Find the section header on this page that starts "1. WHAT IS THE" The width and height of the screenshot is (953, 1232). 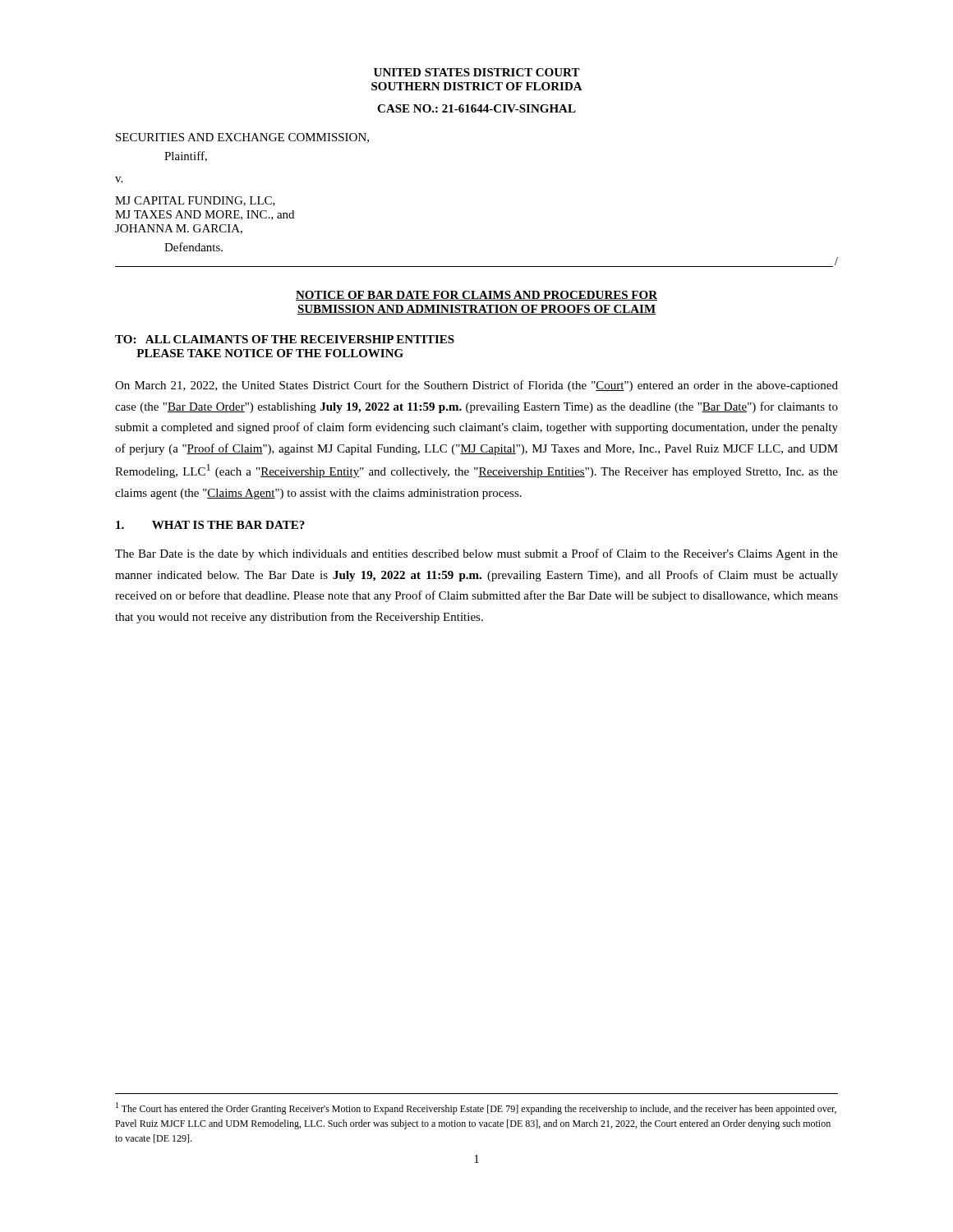coord(210,525)
